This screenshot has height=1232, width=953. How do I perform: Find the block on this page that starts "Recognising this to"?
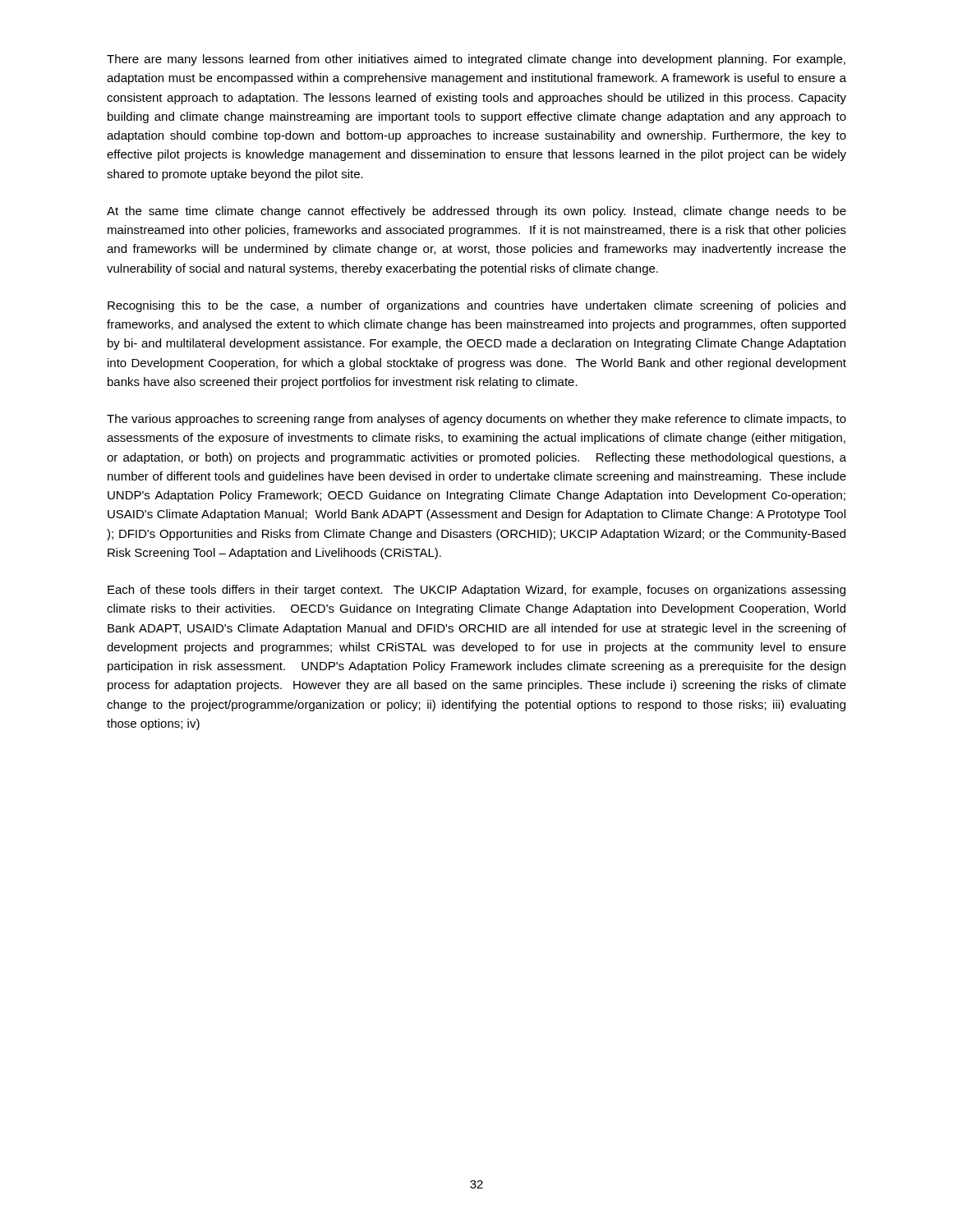click(x=476, y=343)
